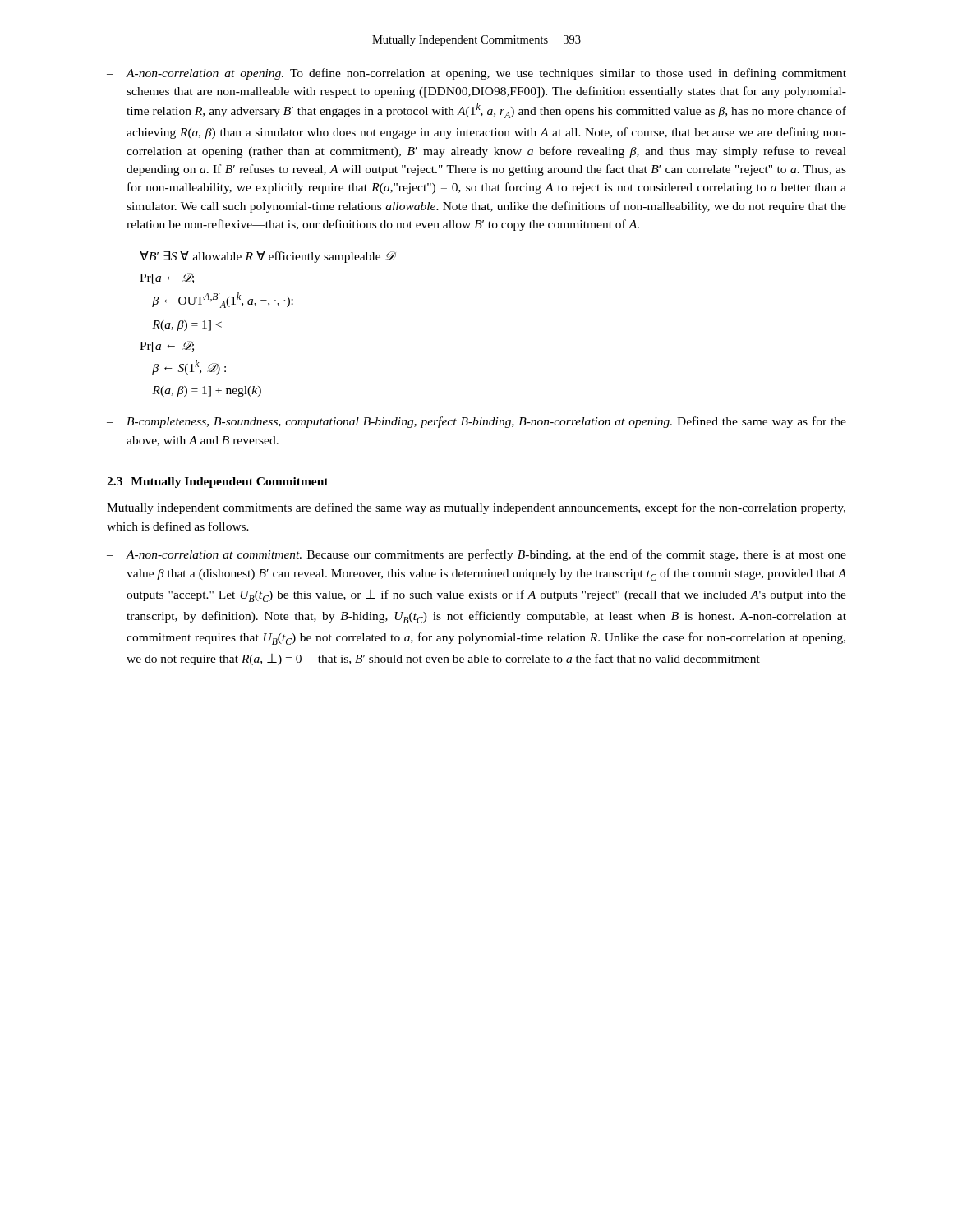Locate the block of text that opens with "Mutually independent commitments are defined the same"
Viewport: 953px width, 1232px height.
coord(476,517)
